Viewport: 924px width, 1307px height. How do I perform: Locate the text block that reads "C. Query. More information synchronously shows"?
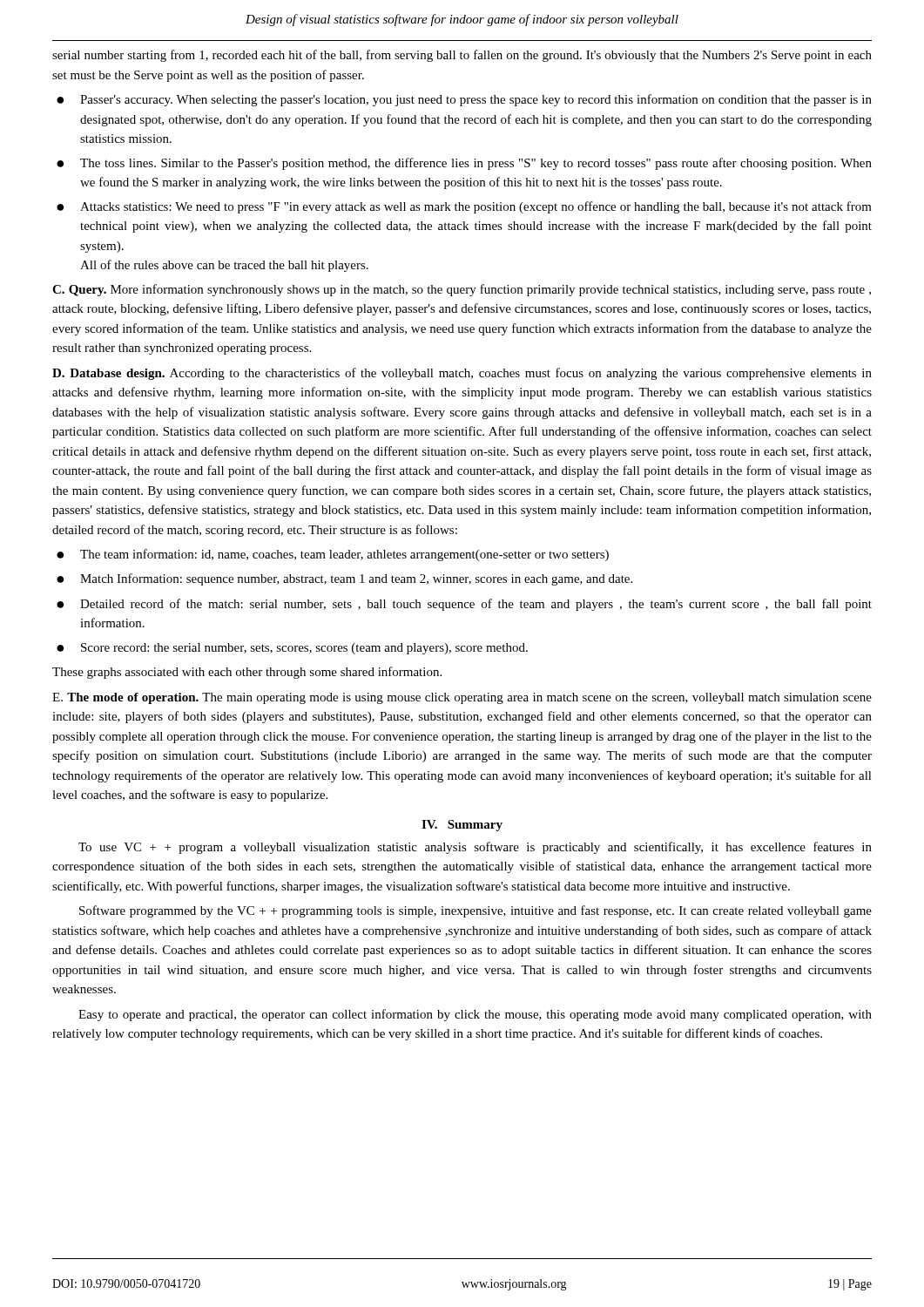[462, 319]
